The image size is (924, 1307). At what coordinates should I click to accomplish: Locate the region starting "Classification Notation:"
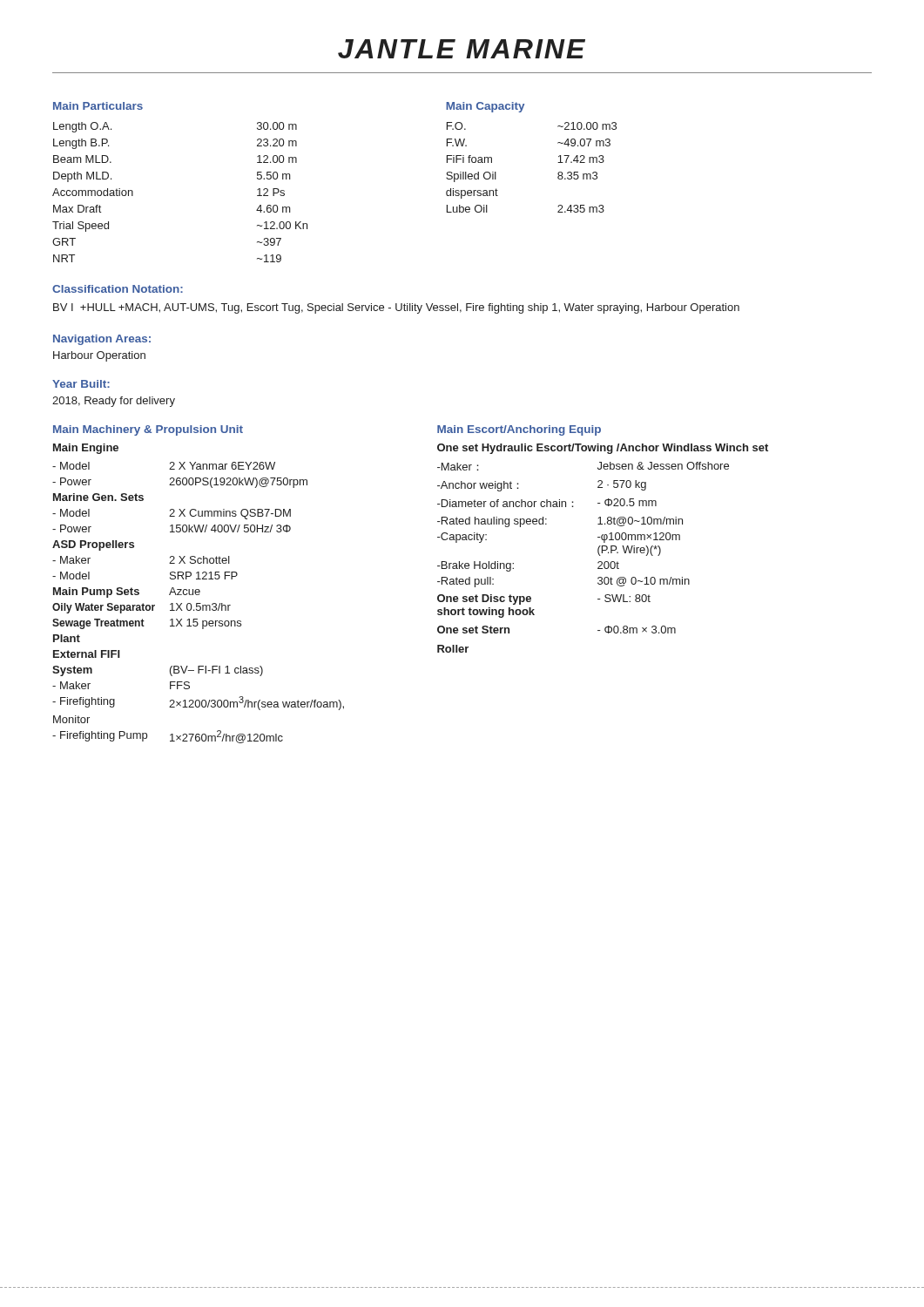click(x=118, y=289)
